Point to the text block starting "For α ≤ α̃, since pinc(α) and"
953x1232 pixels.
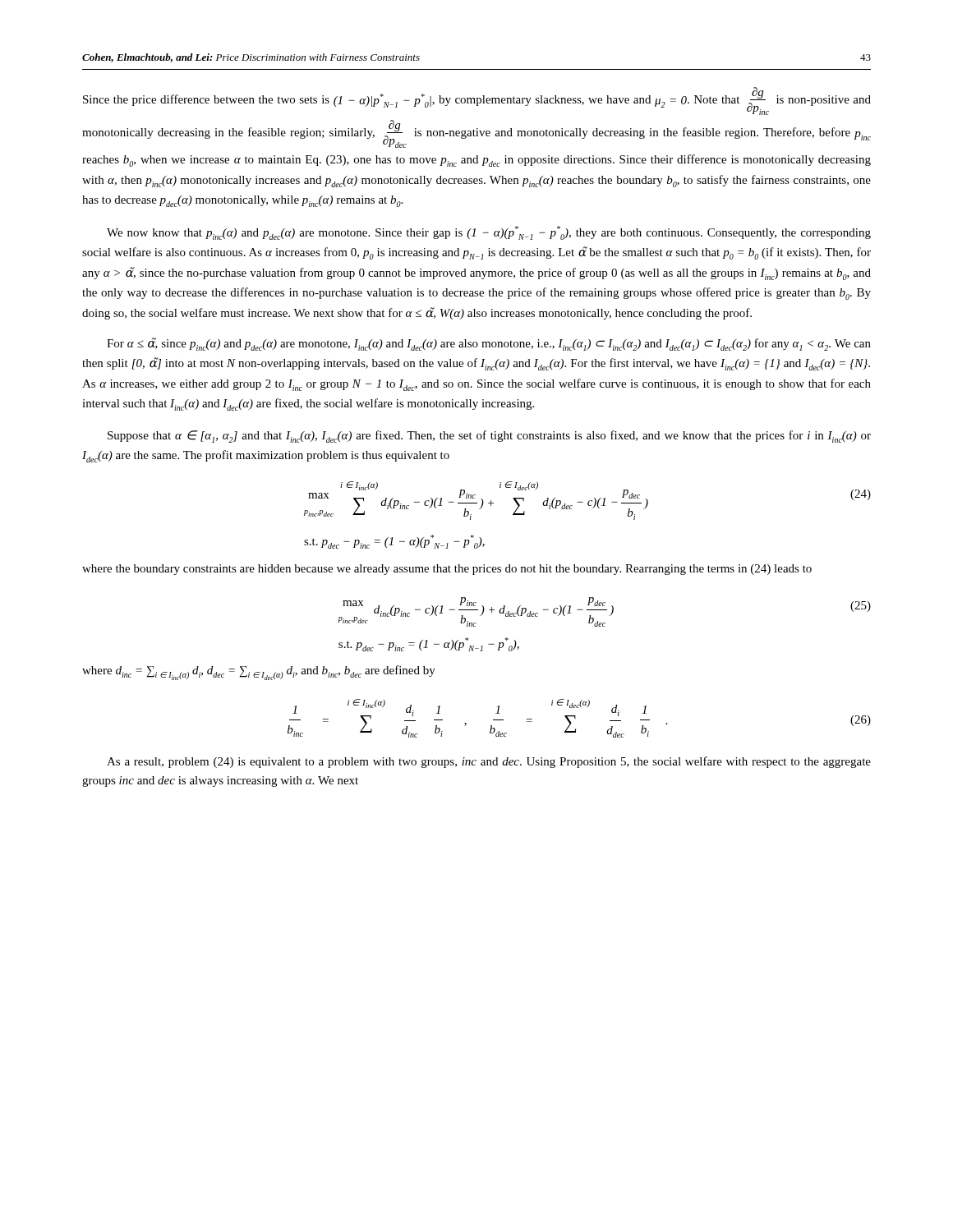click(476, 375)
